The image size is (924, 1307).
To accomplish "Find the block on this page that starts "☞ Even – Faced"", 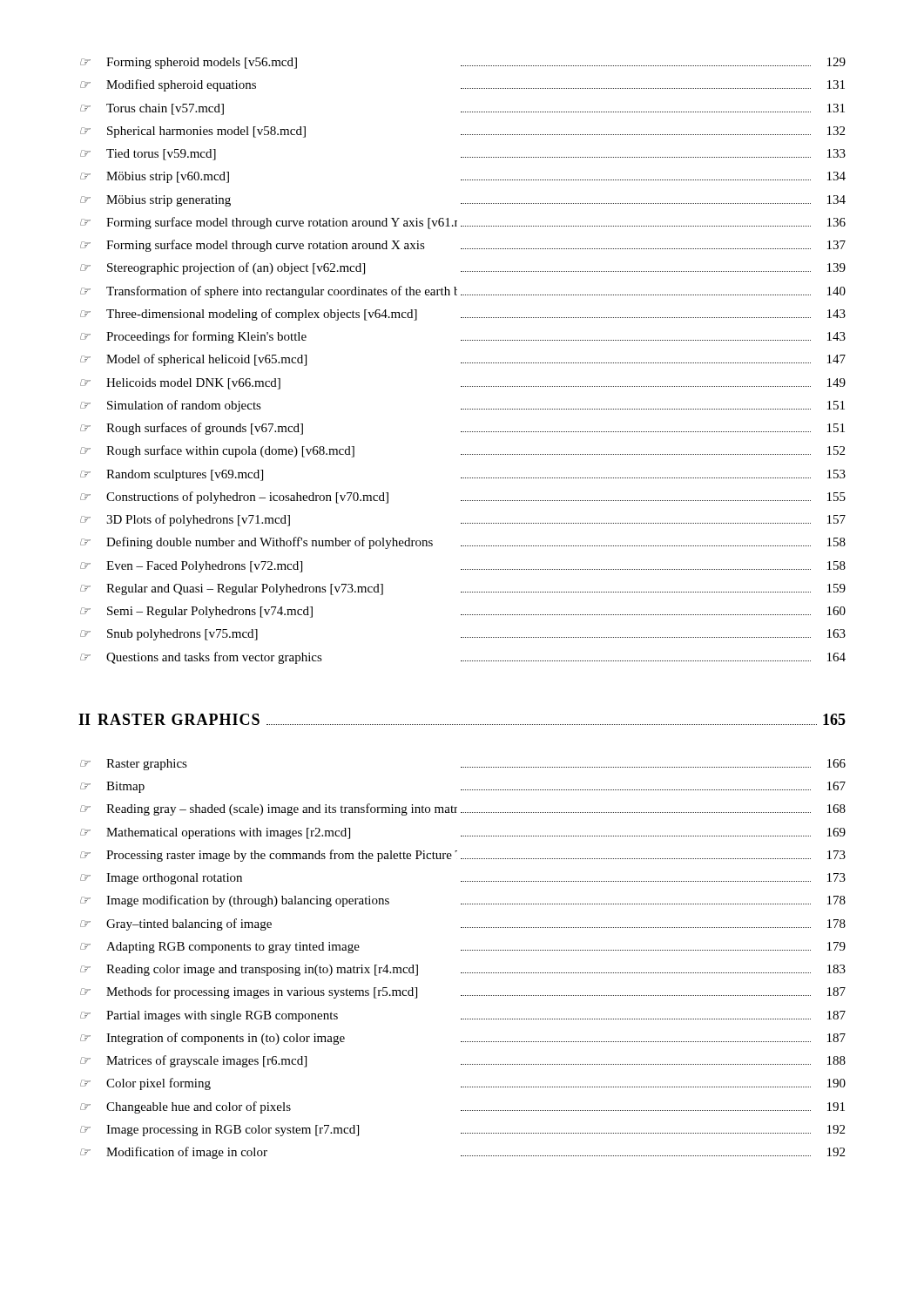I will [x=462, y=566].
